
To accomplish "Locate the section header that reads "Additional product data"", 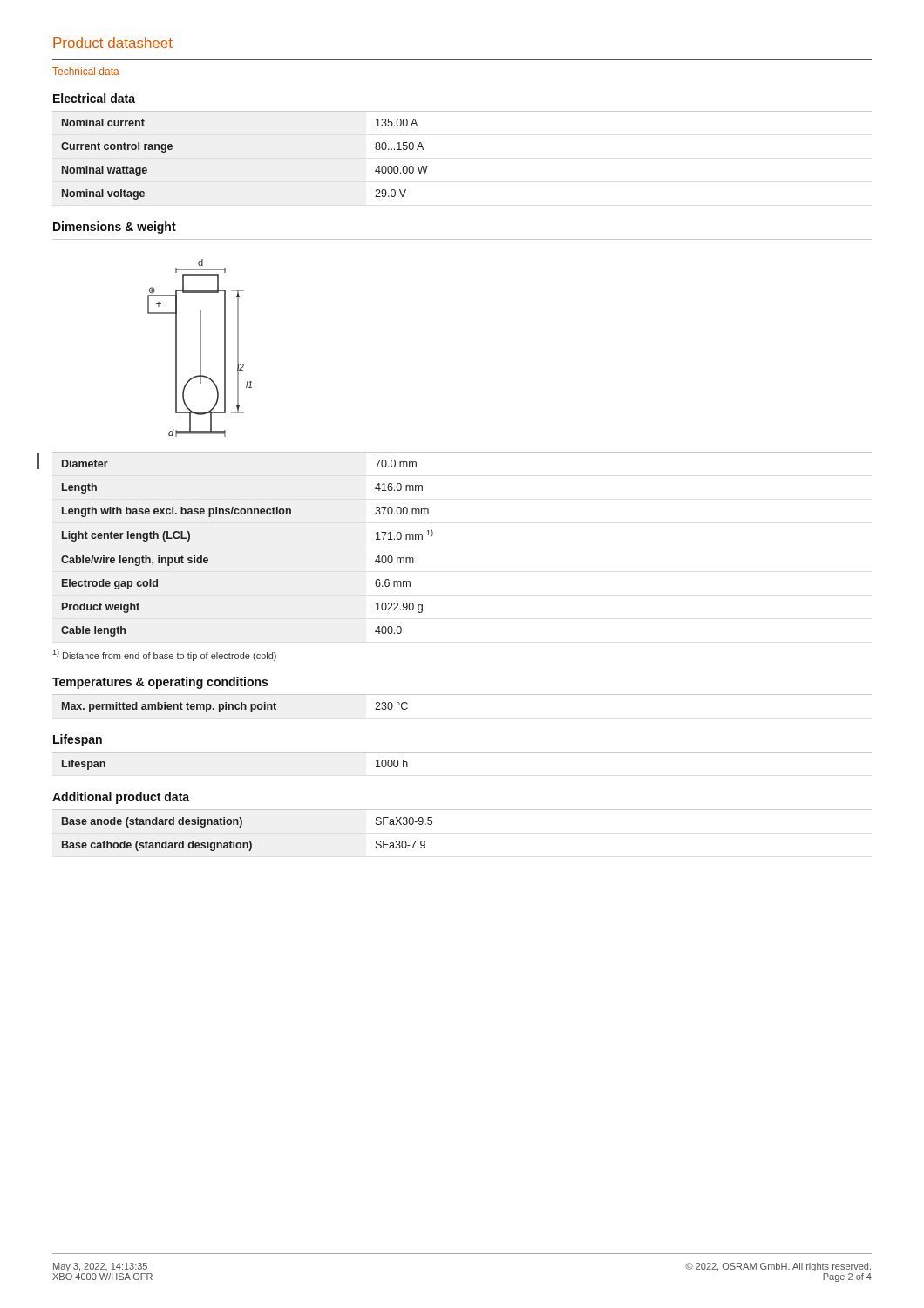I will click(121, 797).
